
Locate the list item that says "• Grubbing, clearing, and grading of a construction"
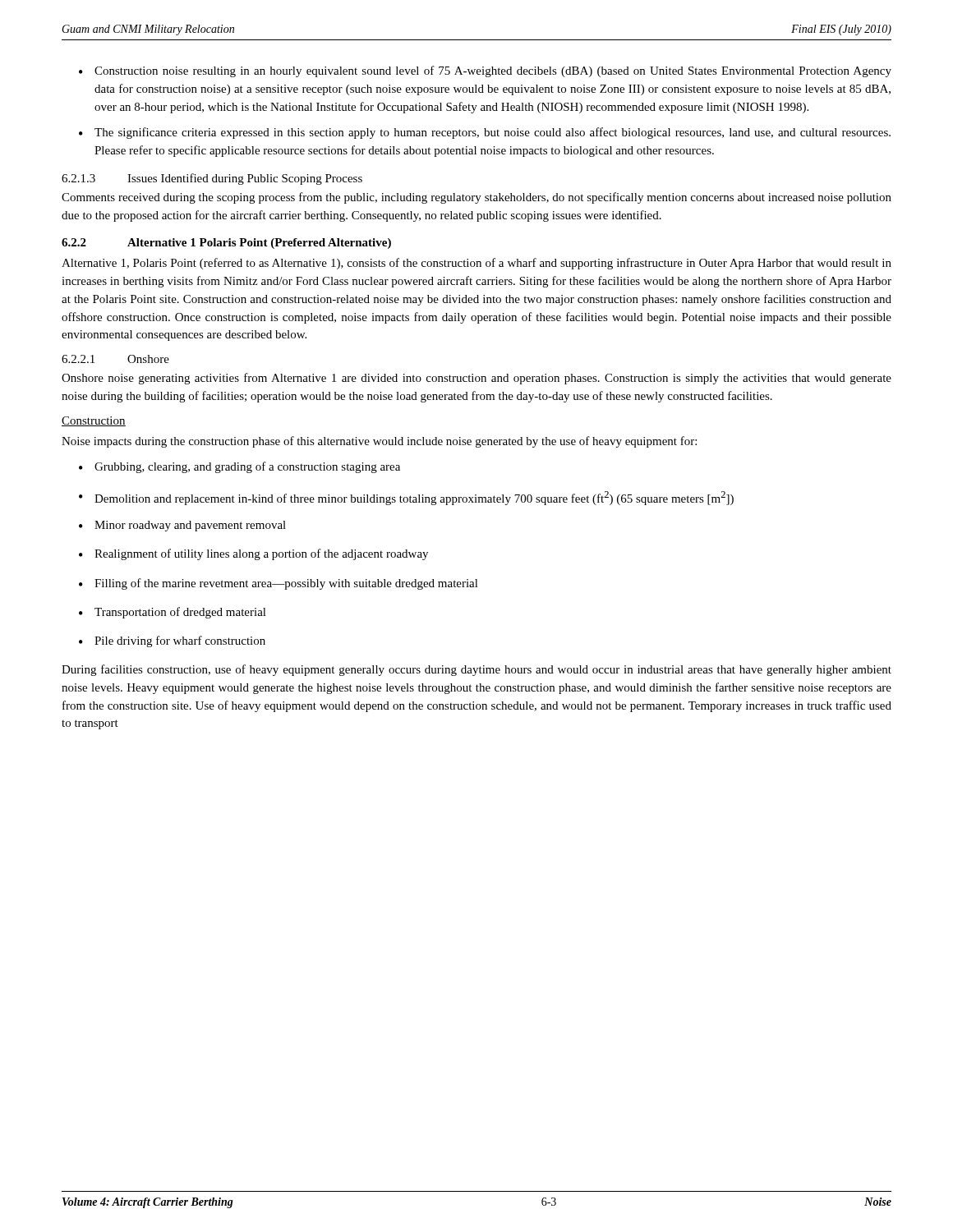point(239,467)
